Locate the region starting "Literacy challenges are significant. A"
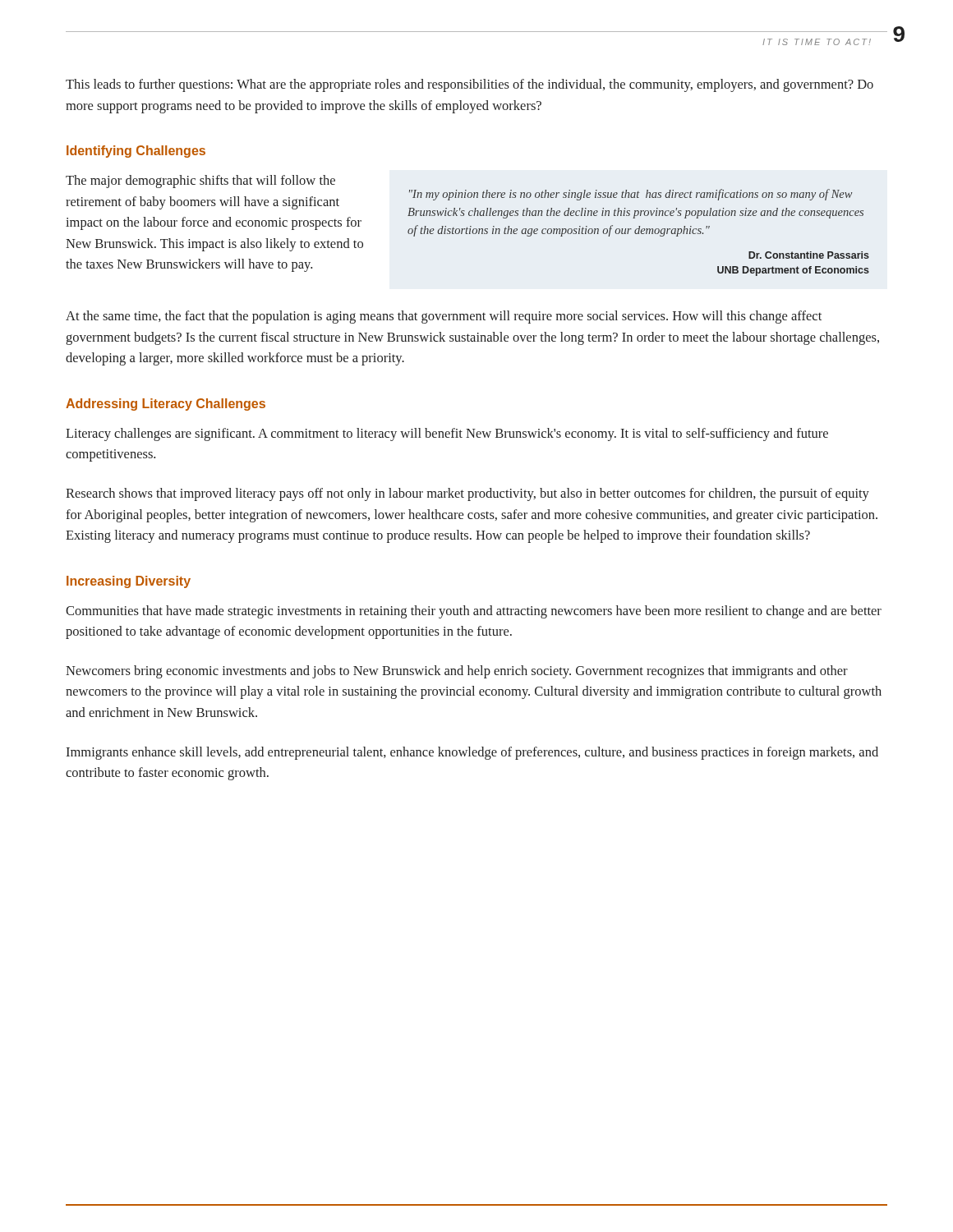The width and height of the screenshot is (953, 1232). click(x=476, y=444)
